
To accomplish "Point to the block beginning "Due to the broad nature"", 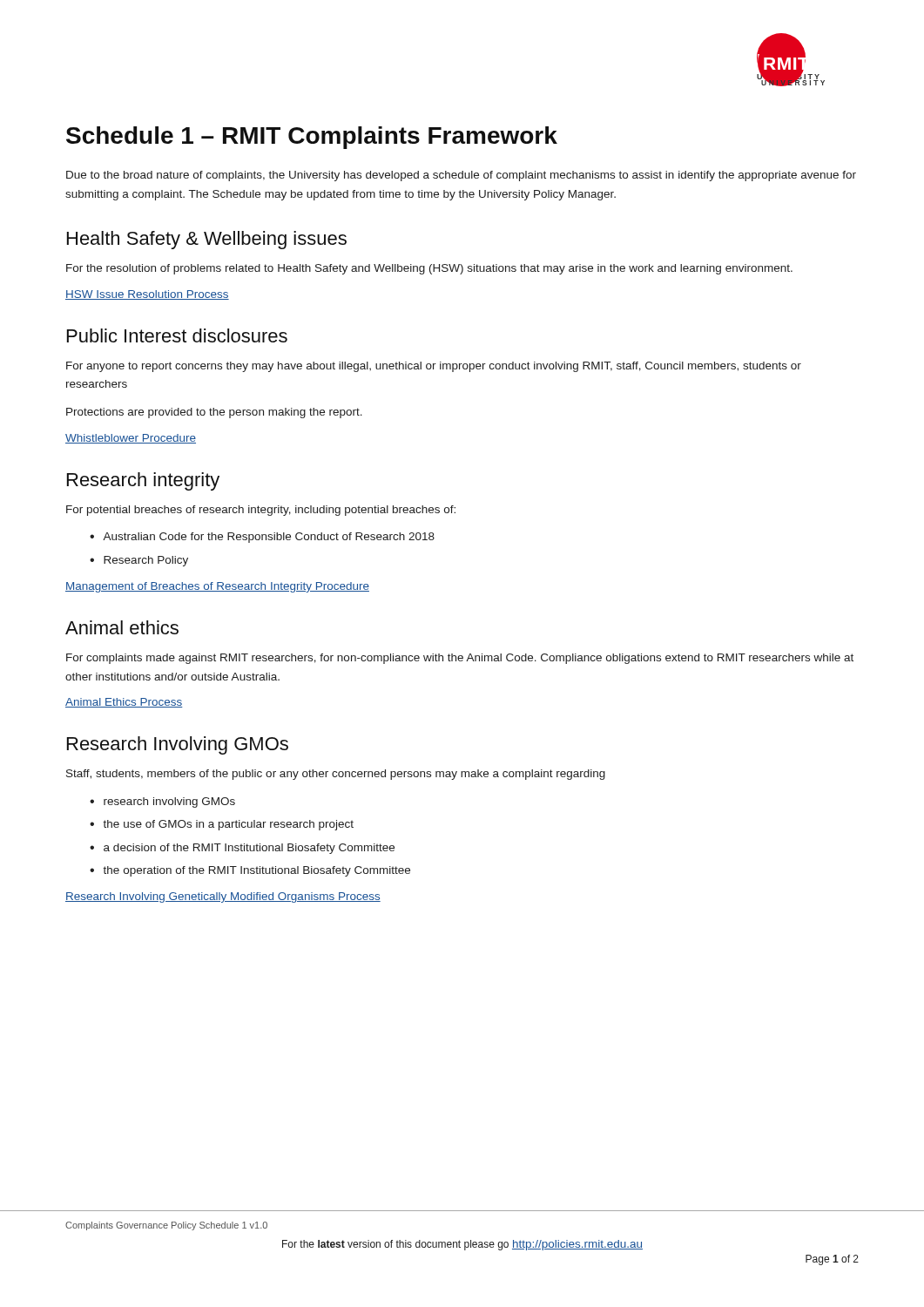I will coord(461,184).
